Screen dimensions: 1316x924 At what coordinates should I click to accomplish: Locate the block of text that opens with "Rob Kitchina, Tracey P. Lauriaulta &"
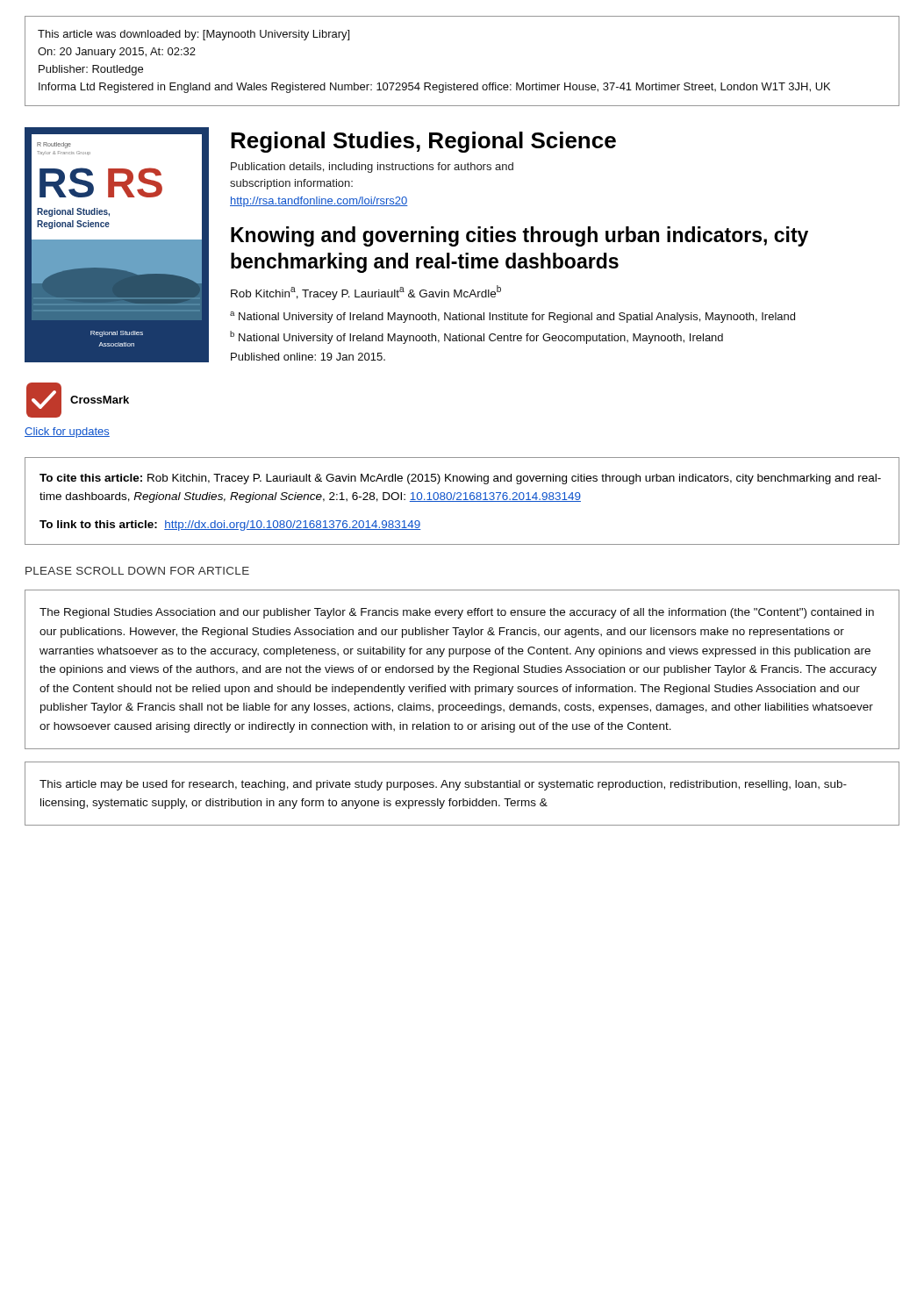click(366, 292)
